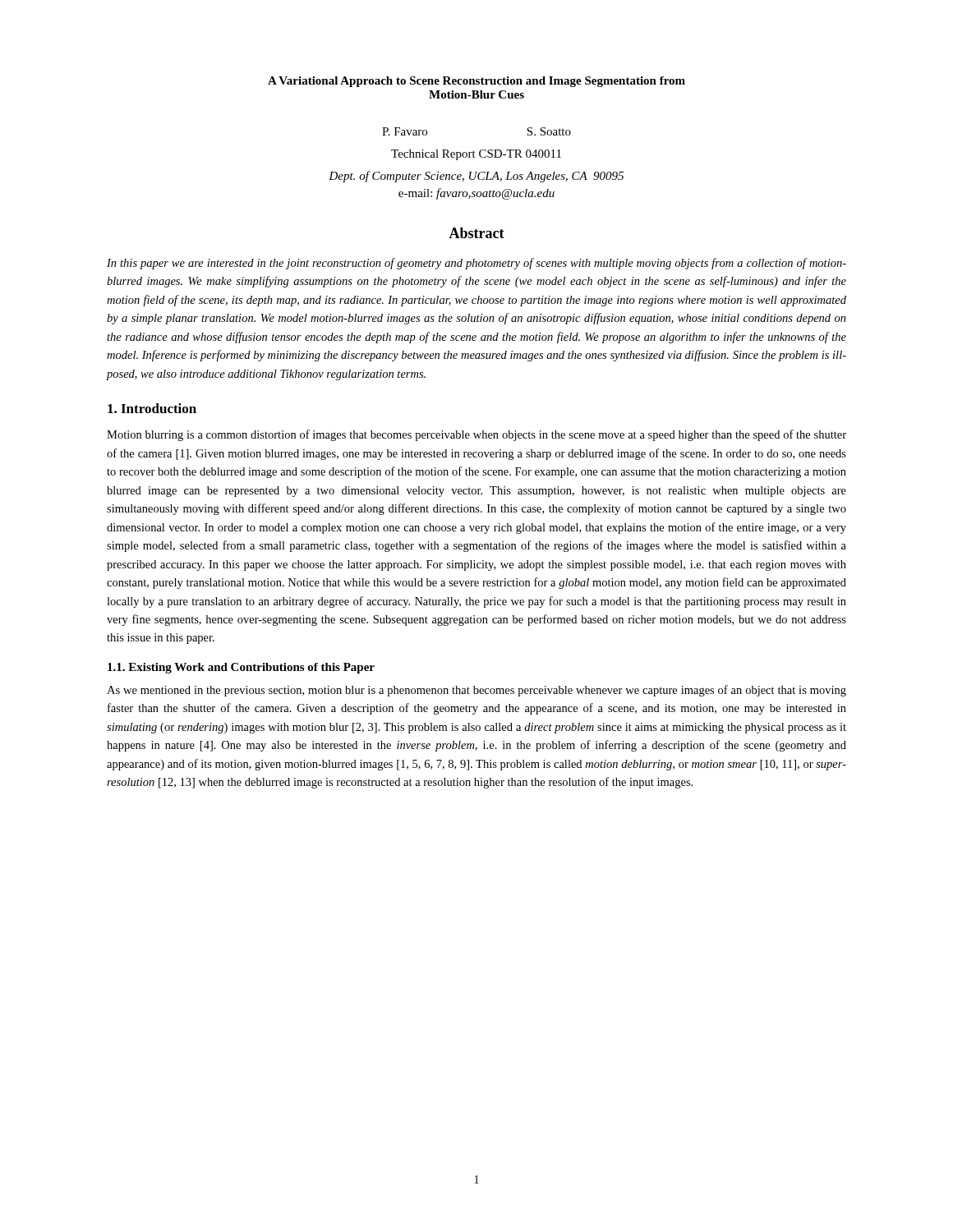
Task: Where is the passage that starts "Motion blurring is"?
Action: (x=476, y=536)
